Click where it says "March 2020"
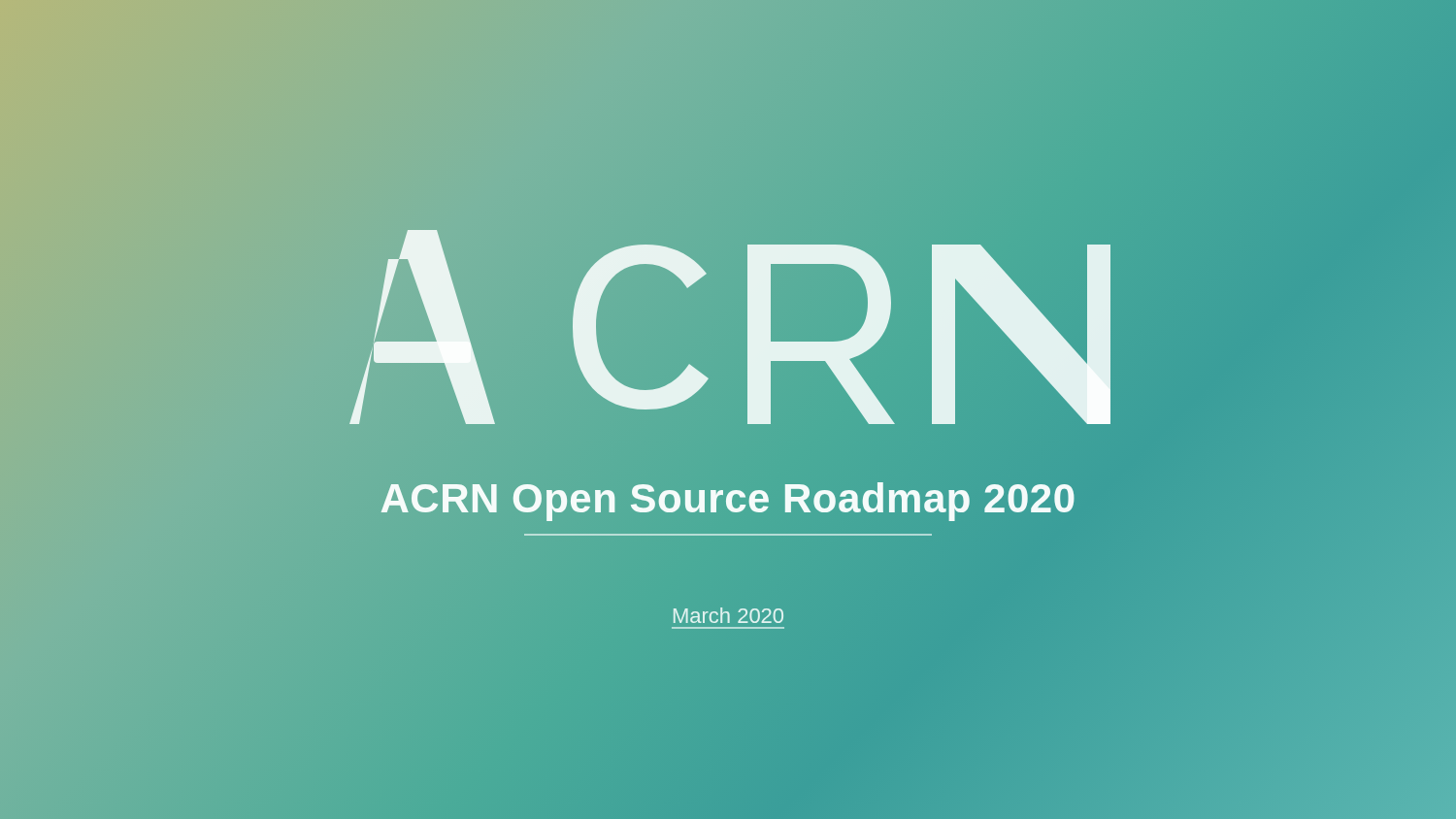 pos(728,615)
